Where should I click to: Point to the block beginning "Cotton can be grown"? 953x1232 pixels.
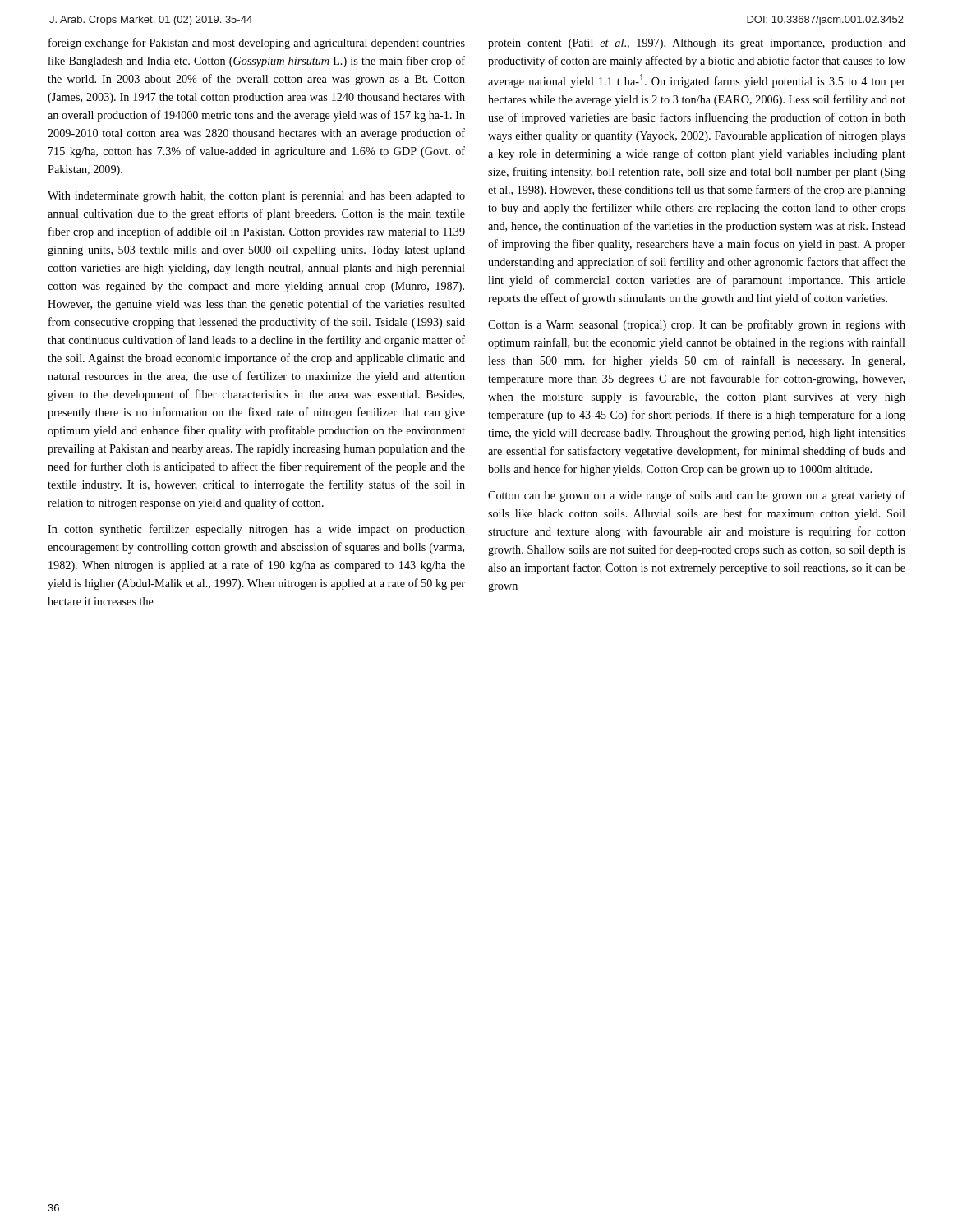(x=697, y=540)
